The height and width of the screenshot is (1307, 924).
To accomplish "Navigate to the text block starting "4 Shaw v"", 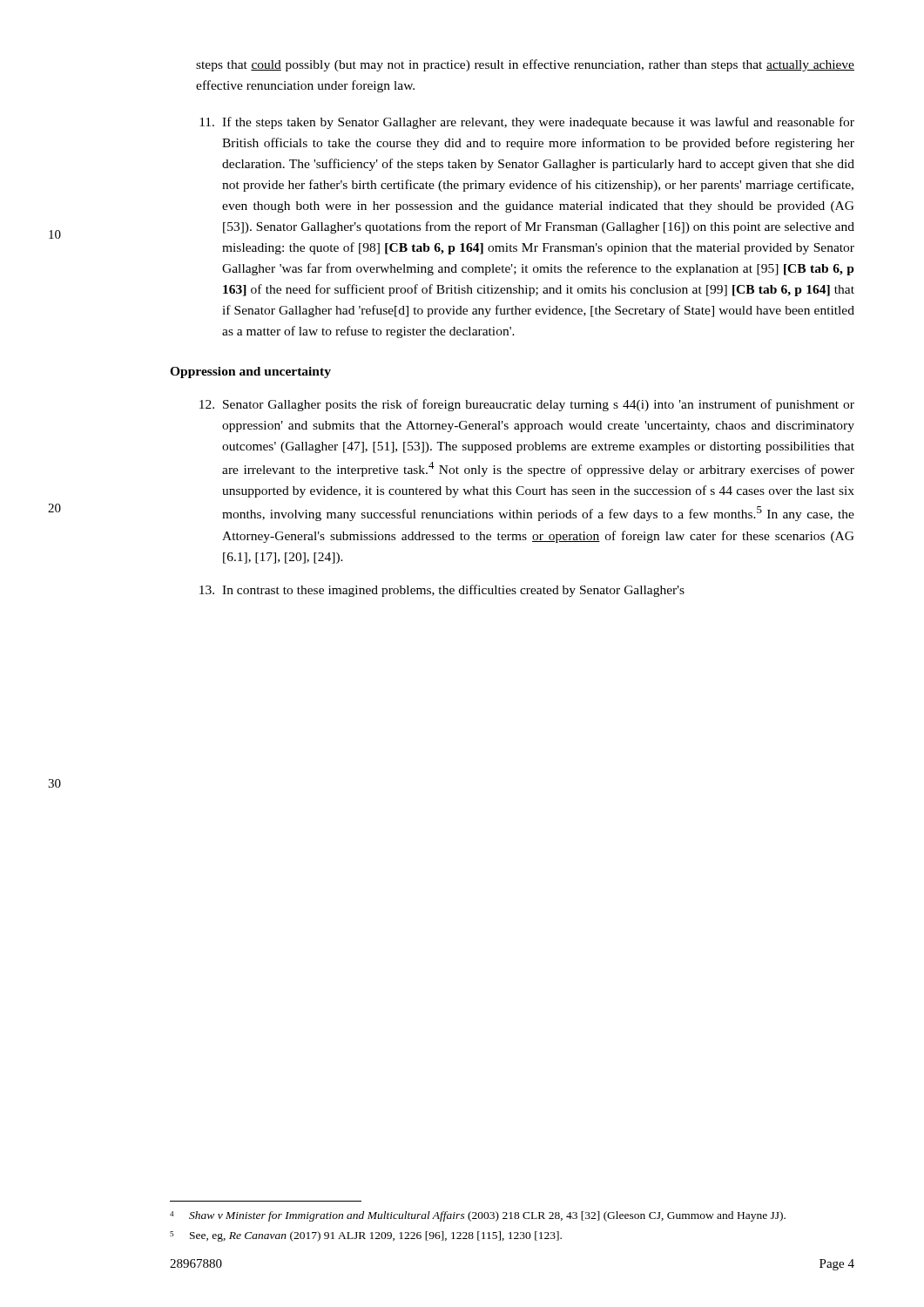I will [x=478, y=1216].
